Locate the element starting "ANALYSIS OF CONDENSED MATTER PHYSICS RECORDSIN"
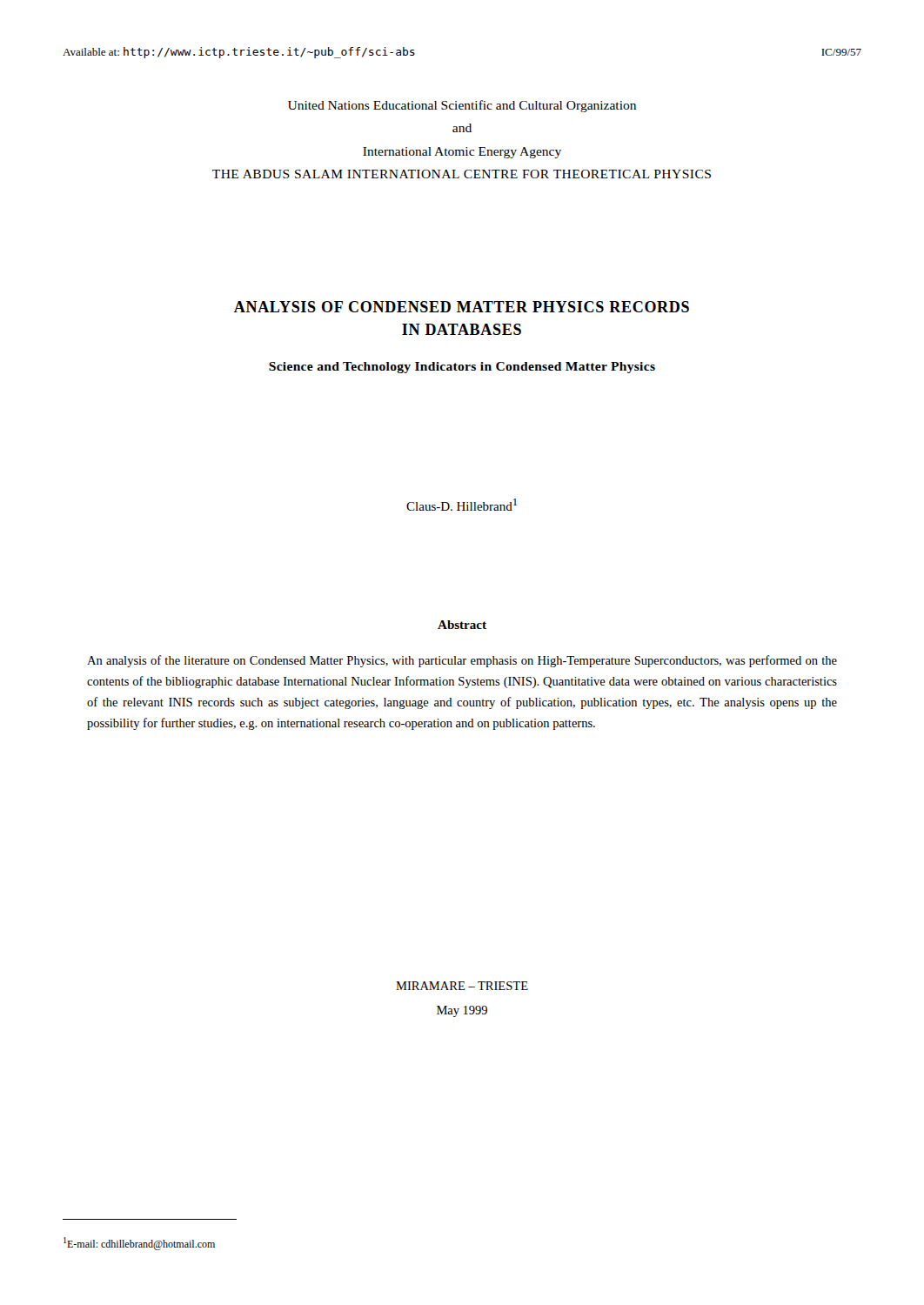Screen dimensions: 1305x924 (462, 318)
